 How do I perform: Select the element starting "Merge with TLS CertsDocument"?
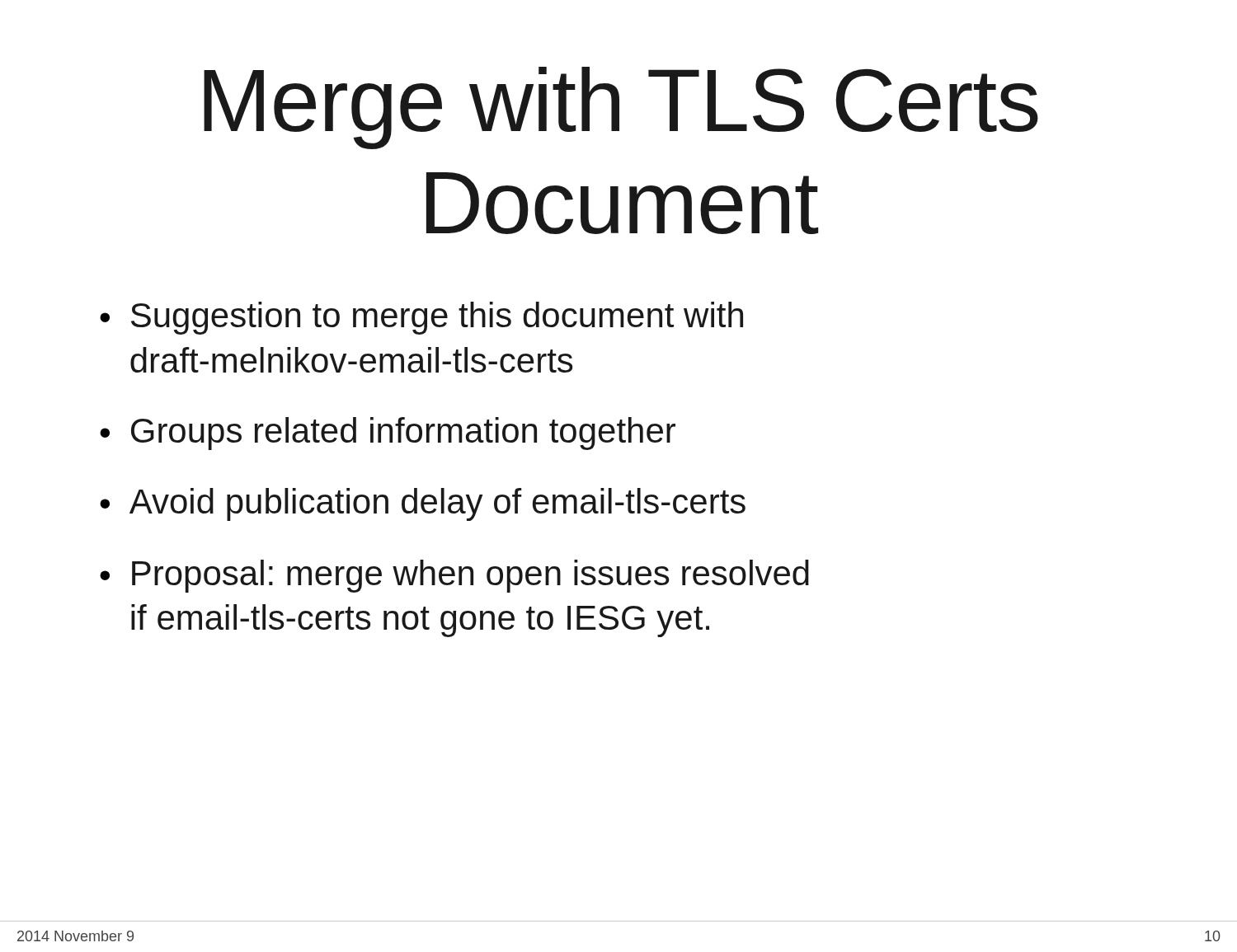[x=618, y=151]
